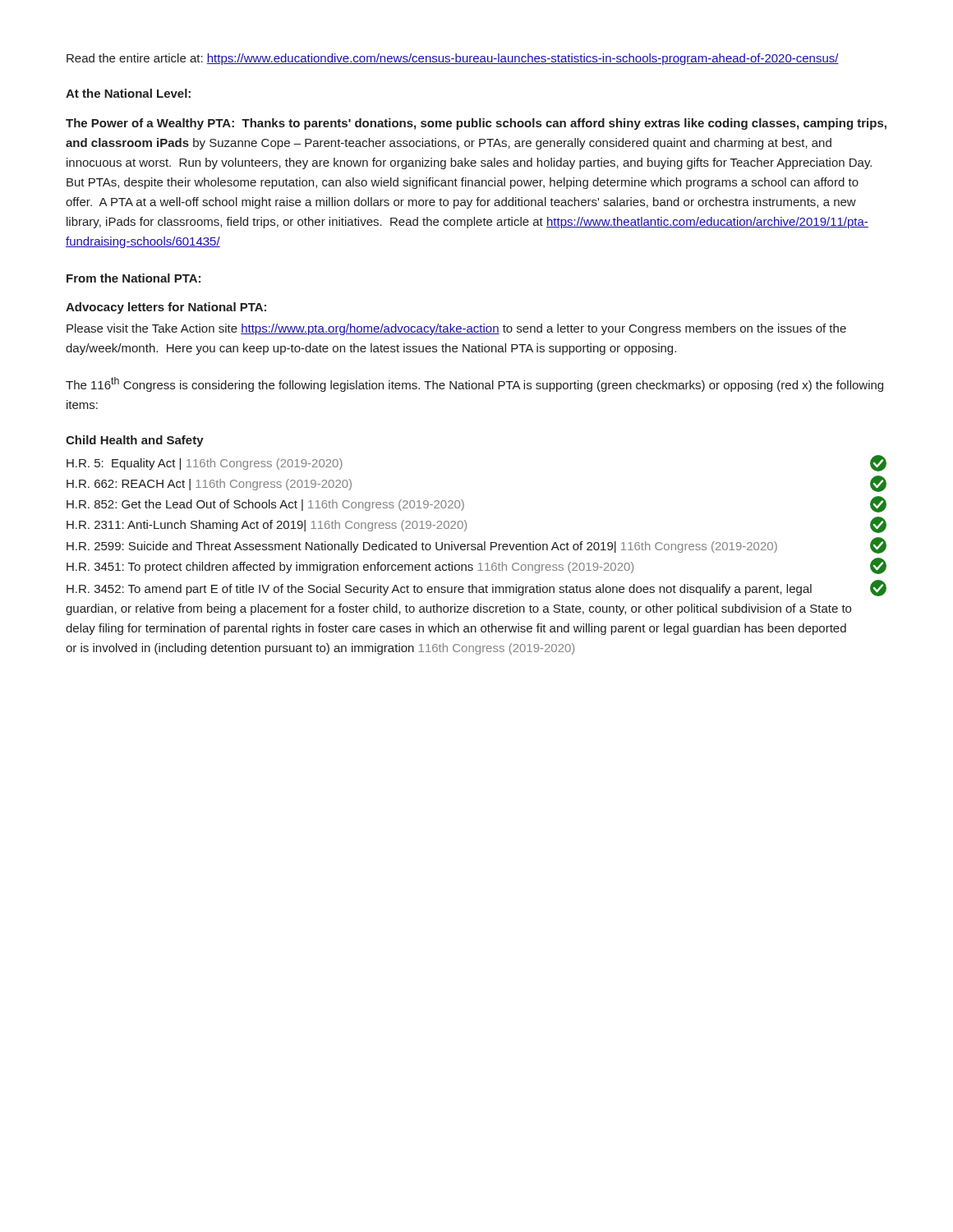
Task: Click on the list item with the text "H.R. 2599: Suicide and Threat"
Action: click(476, 545)
